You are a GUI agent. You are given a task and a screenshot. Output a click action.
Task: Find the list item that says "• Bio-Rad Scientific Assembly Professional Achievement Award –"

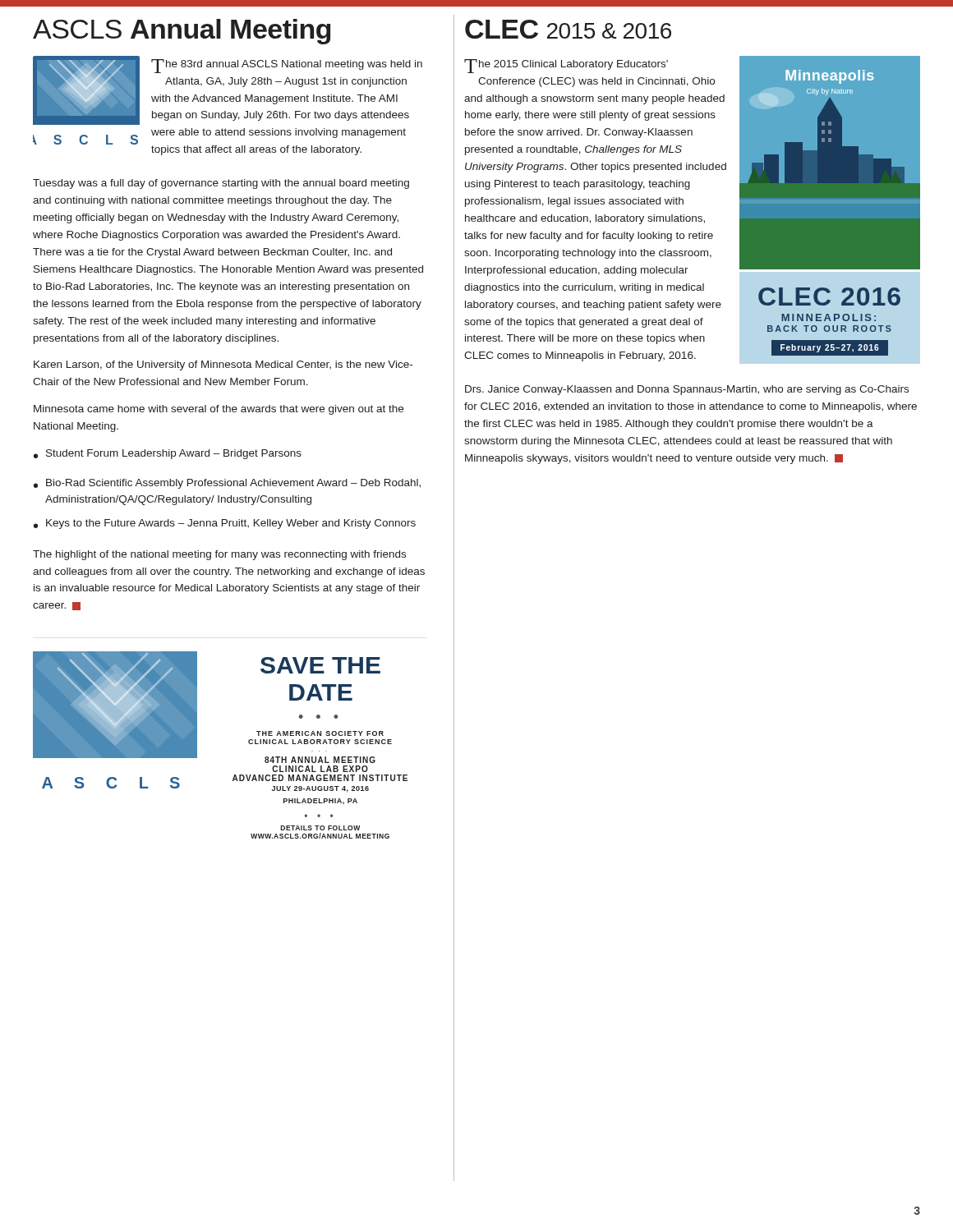[230, 491]
